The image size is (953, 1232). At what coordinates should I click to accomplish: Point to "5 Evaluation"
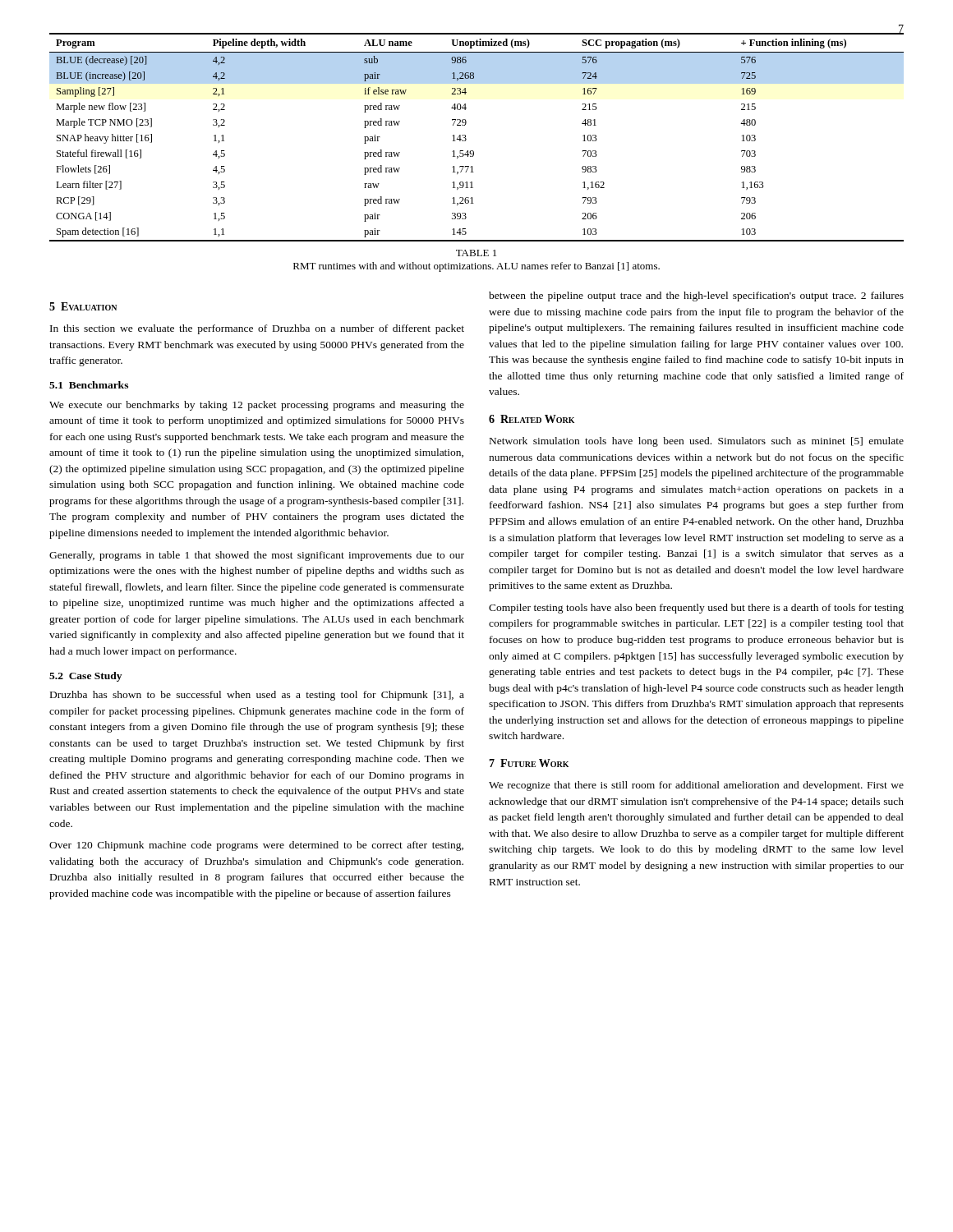[83, 307]
